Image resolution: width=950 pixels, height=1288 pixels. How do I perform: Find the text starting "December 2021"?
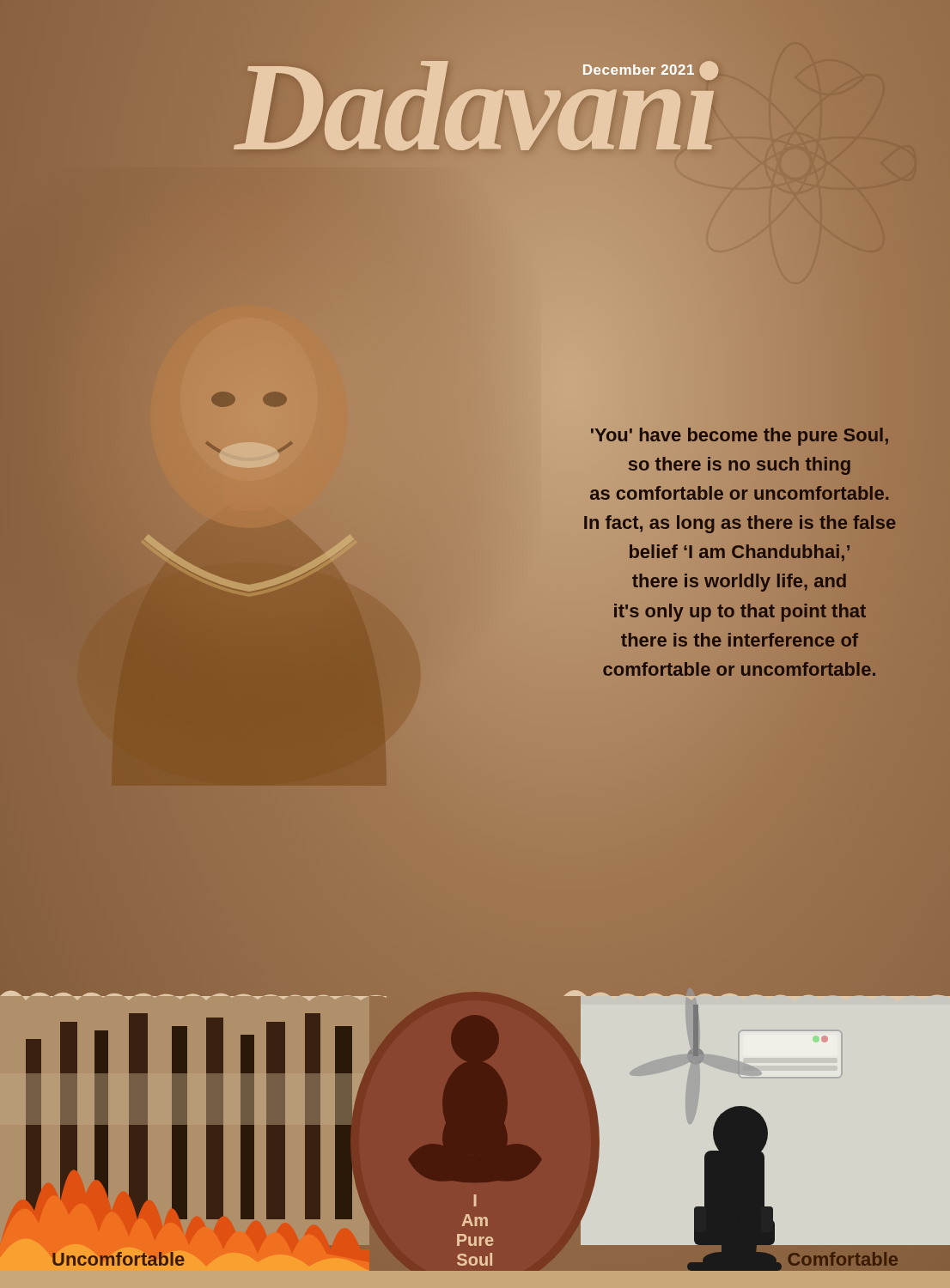646,70
